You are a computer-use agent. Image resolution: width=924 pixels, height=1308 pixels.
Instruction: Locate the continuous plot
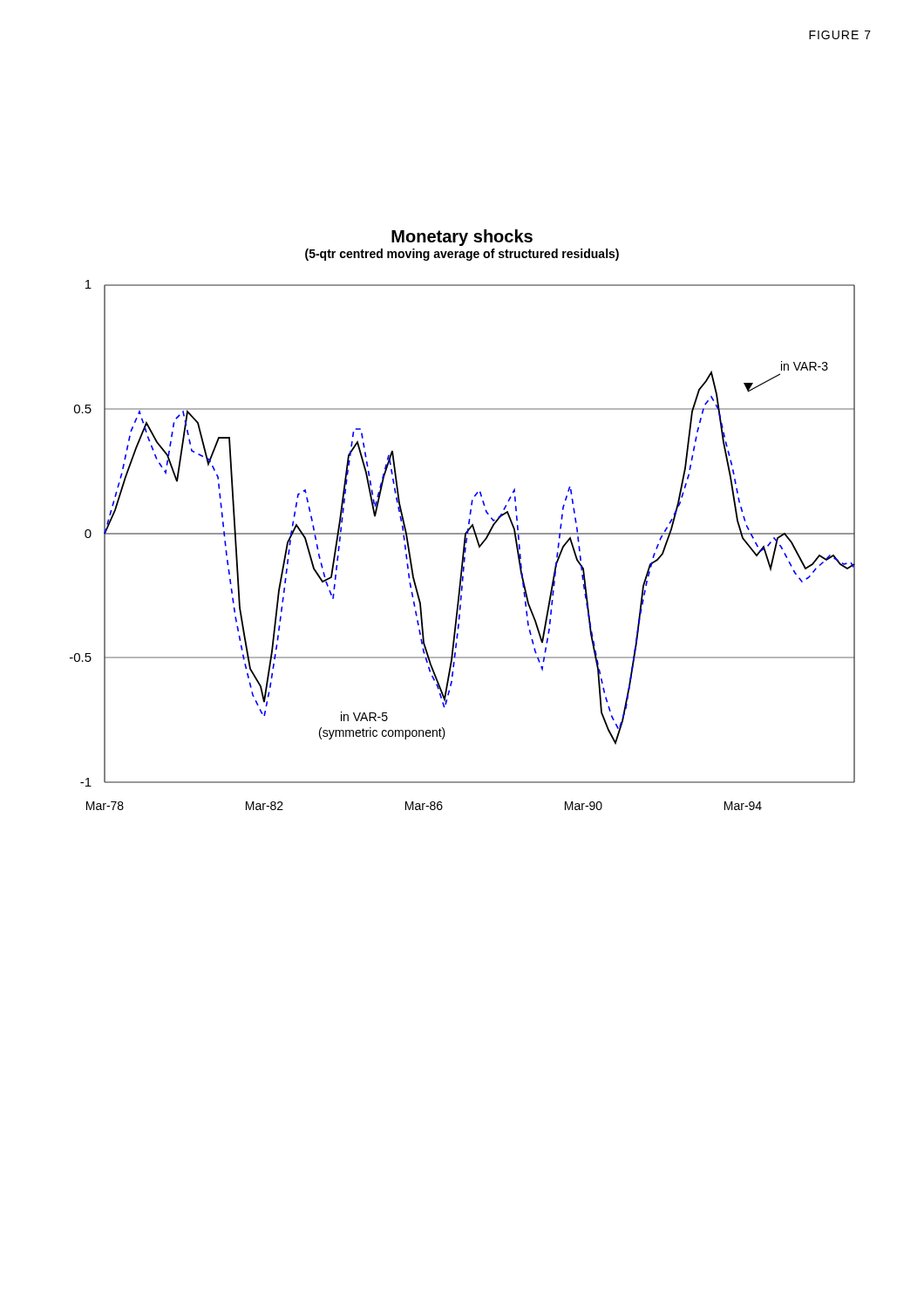click(462, 532)
